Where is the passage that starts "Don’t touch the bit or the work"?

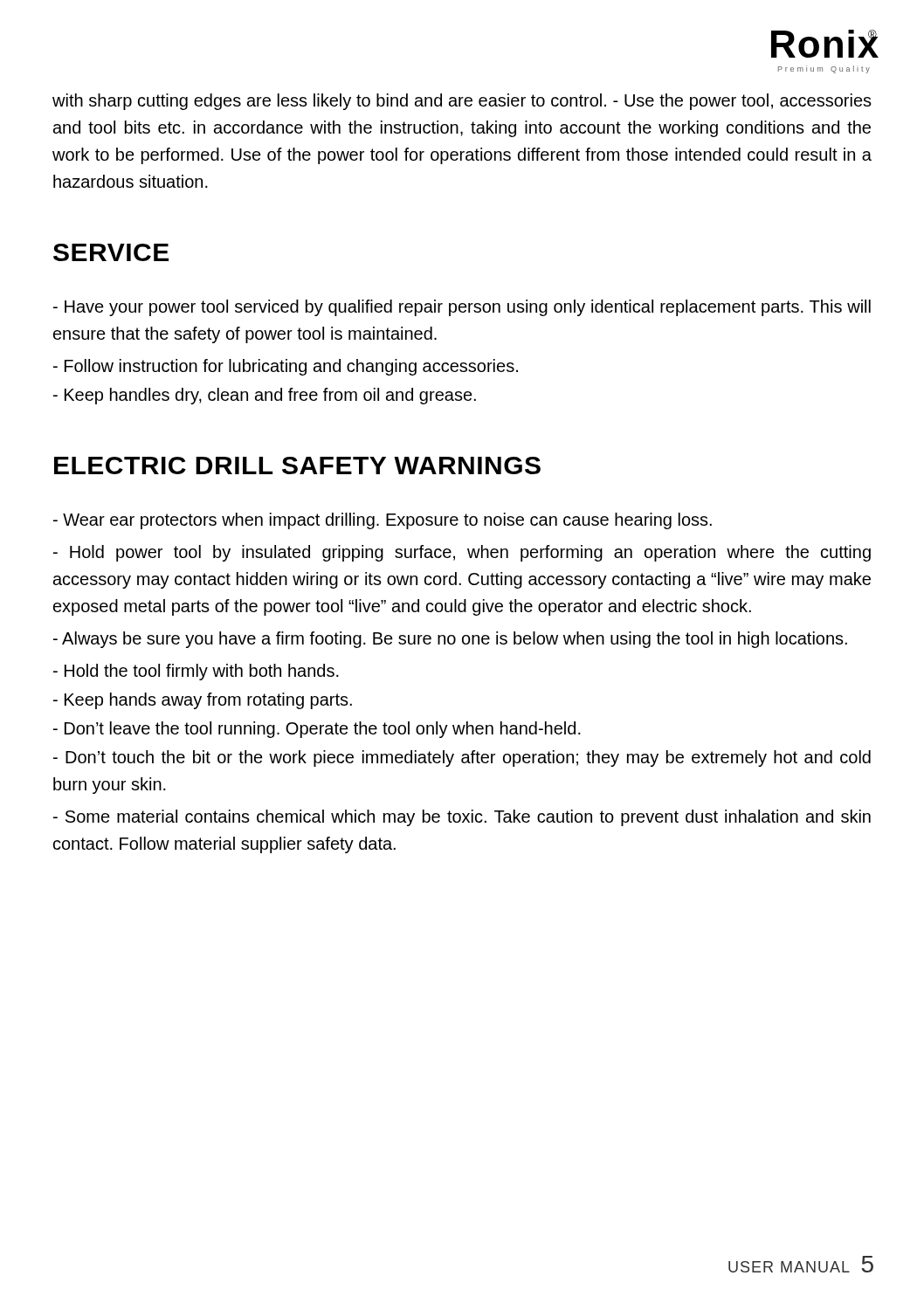tap(462, 771)
